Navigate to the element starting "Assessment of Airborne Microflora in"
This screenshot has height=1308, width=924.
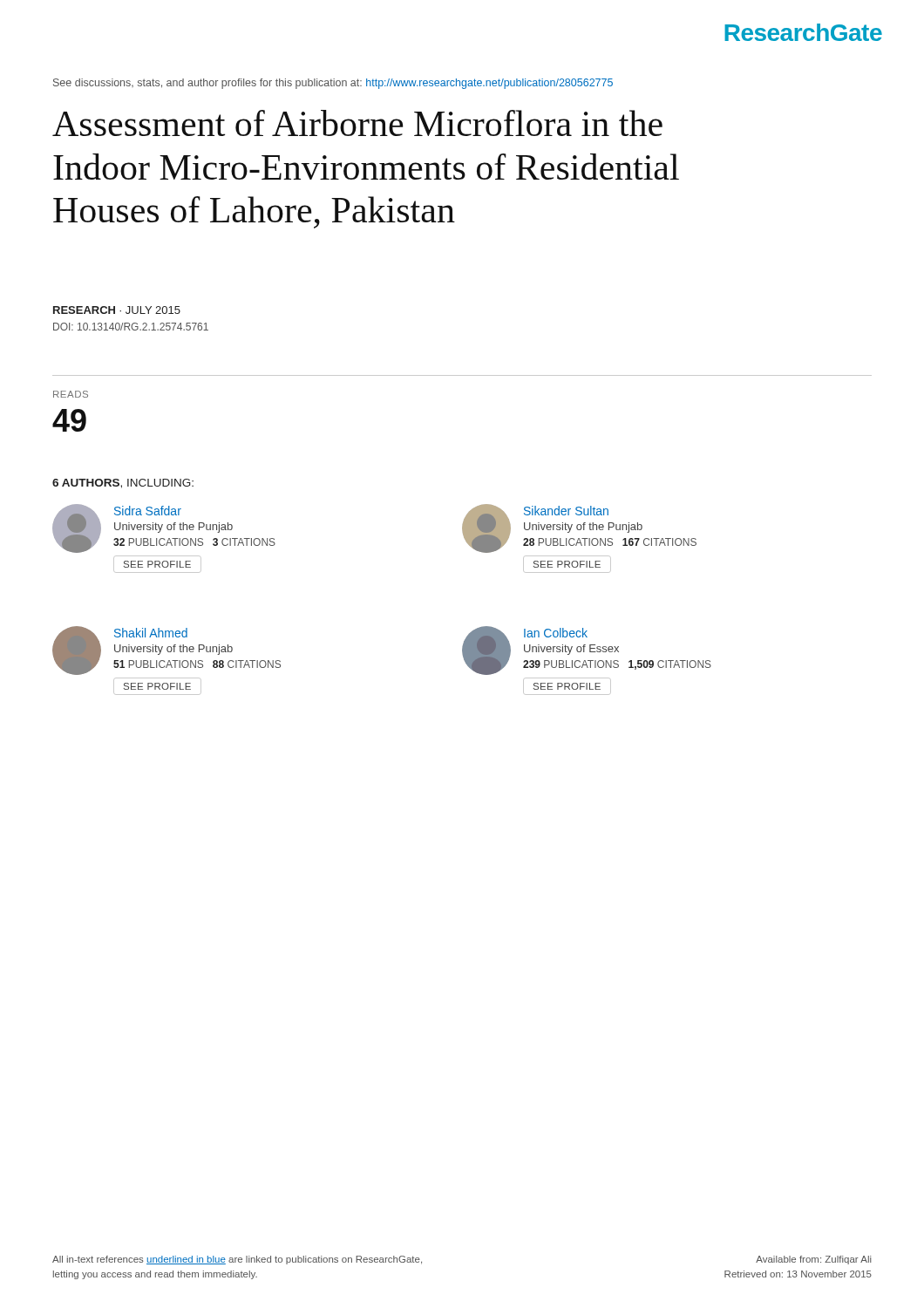click(x=366, y=167)
